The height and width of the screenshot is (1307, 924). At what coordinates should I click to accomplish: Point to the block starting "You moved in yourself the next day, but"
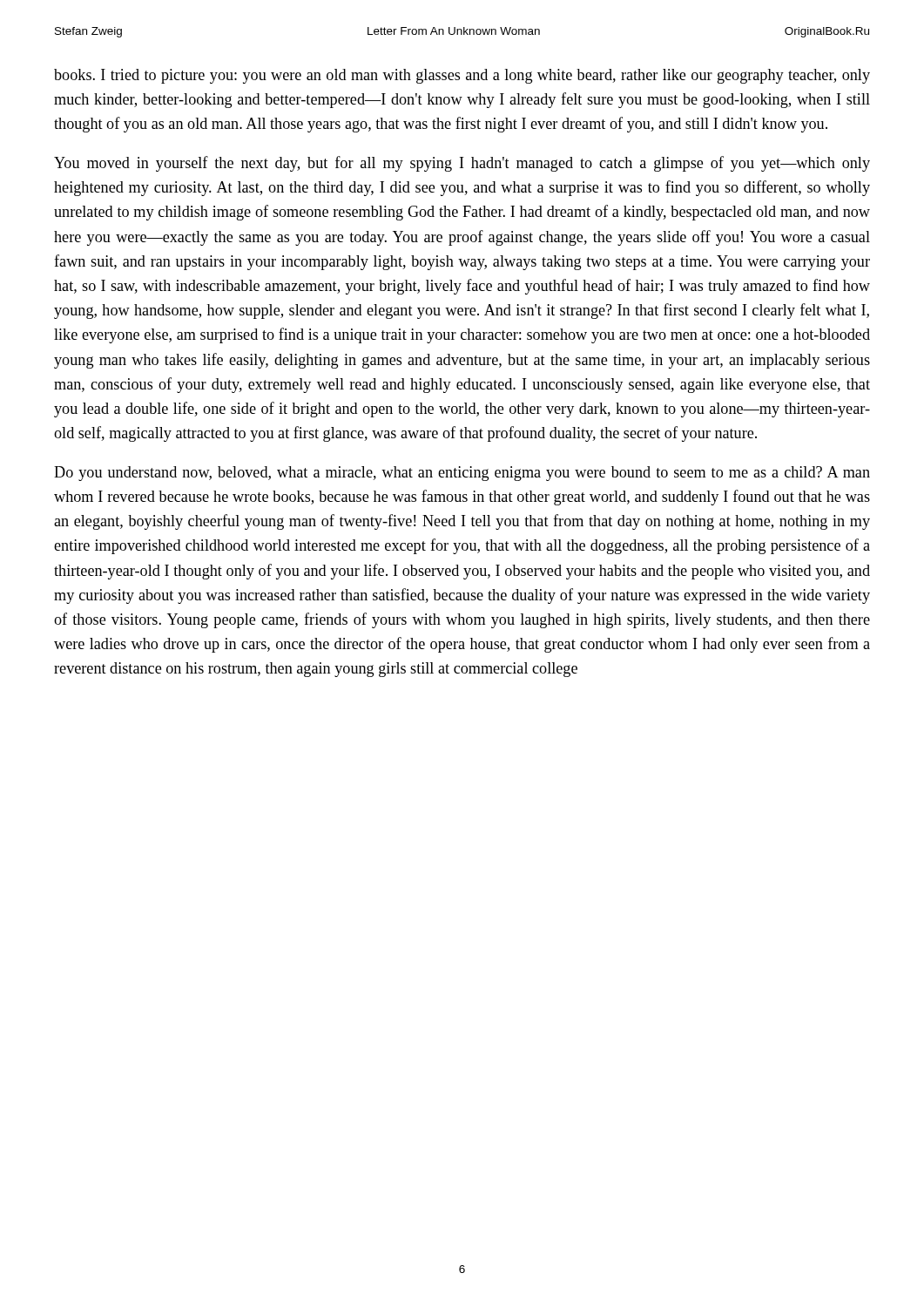click(x=462, y=298)
